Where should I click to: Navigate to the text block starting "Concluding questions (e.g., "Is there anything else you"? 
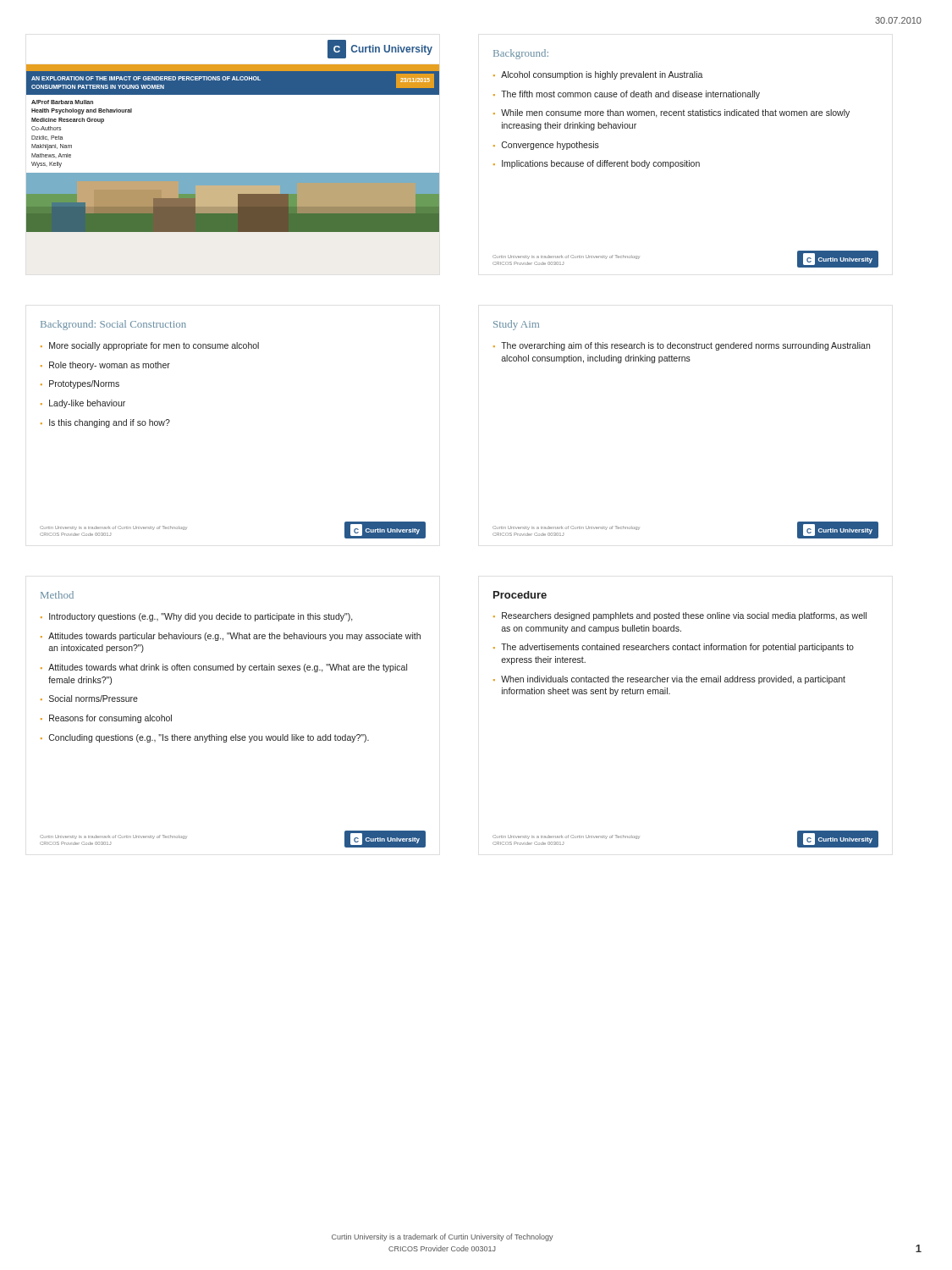coord(209,737)
